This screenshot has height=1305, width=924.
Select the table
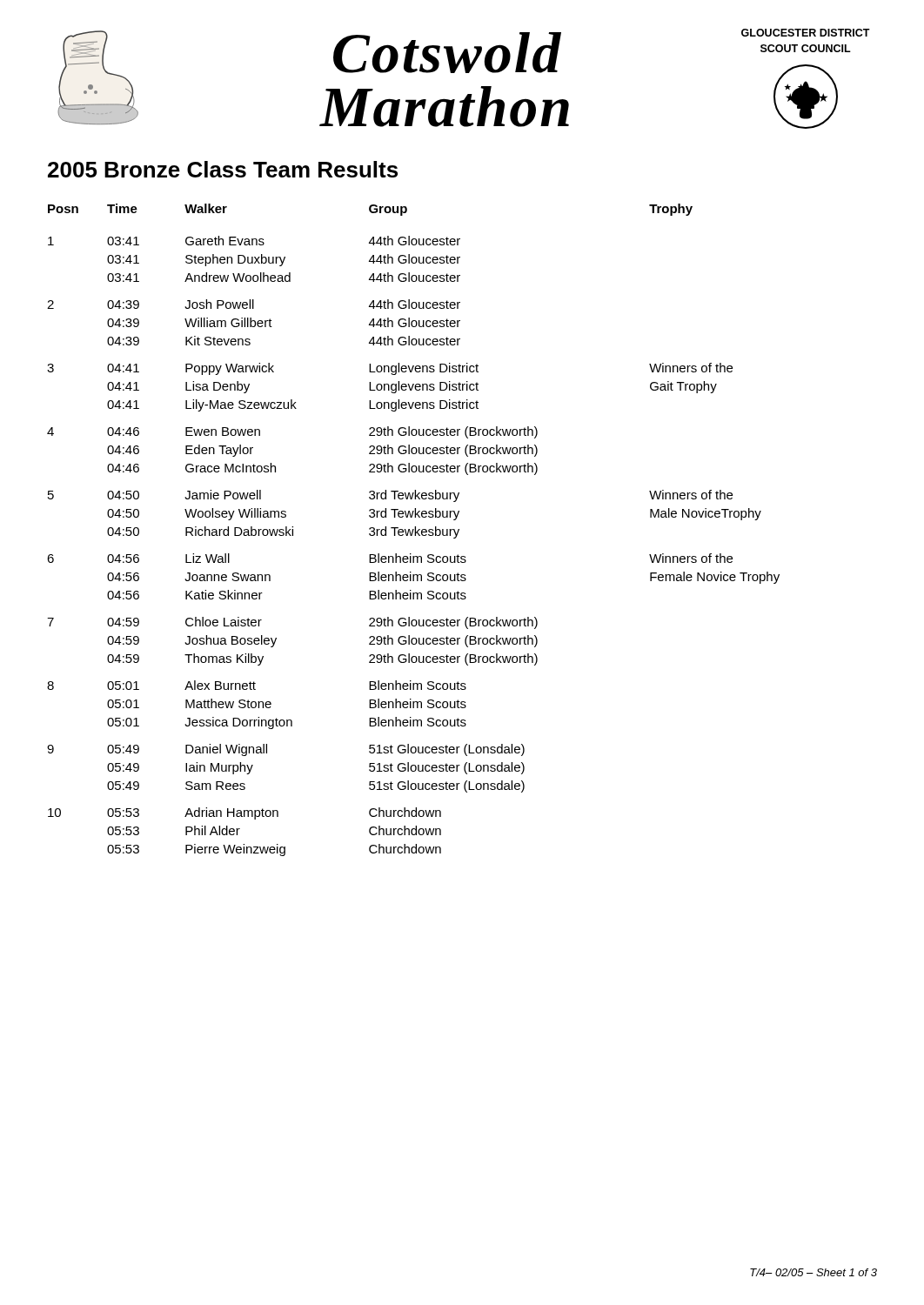pyautogui.click(x=462, y=529)
